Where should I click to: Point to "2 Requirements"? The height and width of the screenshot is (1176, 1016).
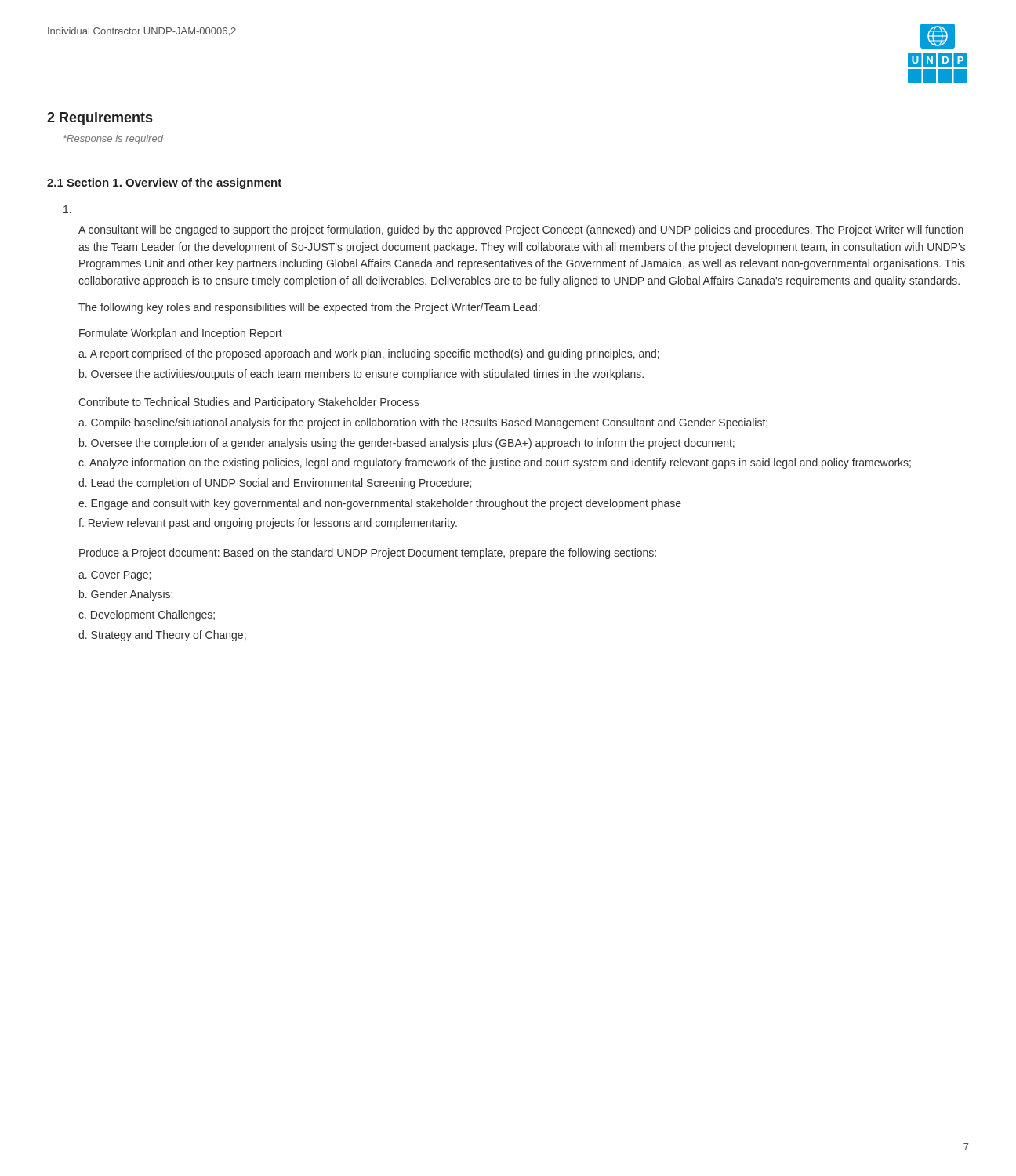coord(100,118)
